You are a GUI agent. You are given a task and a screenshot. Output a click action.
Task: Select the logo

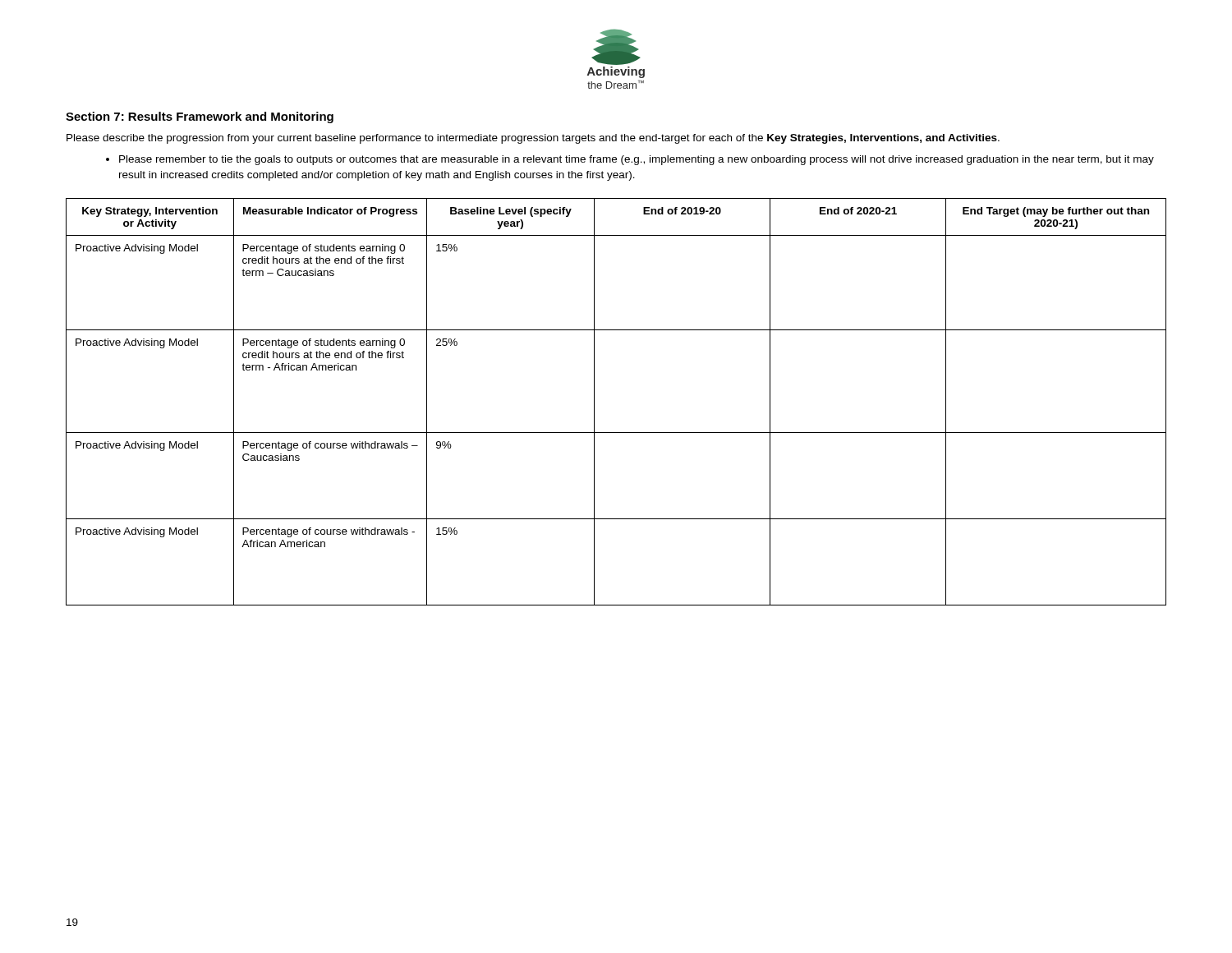coord(616,46)
